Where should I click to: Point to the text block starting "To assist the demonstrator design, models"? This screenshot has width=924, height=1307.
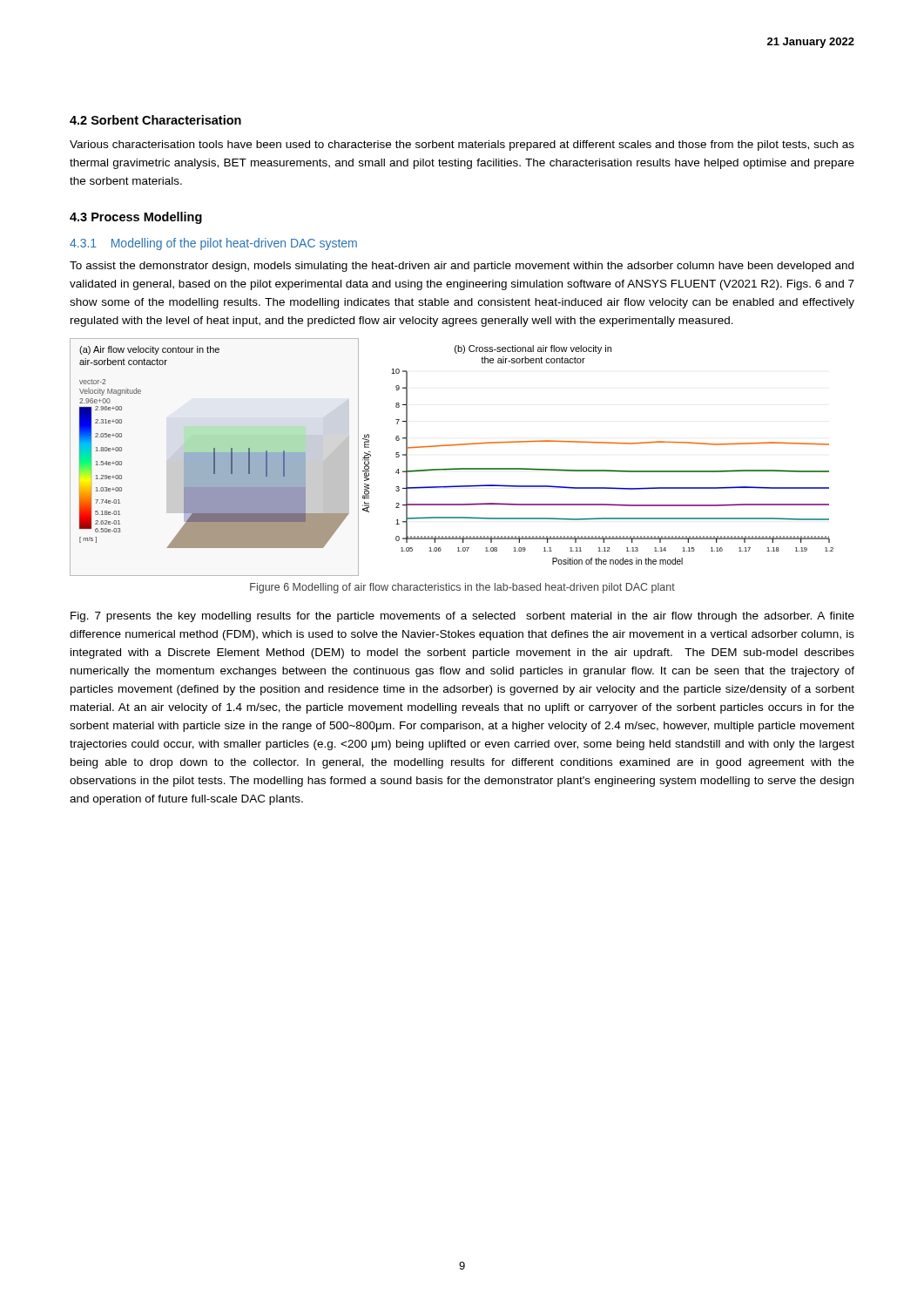[x=462, y=292]
